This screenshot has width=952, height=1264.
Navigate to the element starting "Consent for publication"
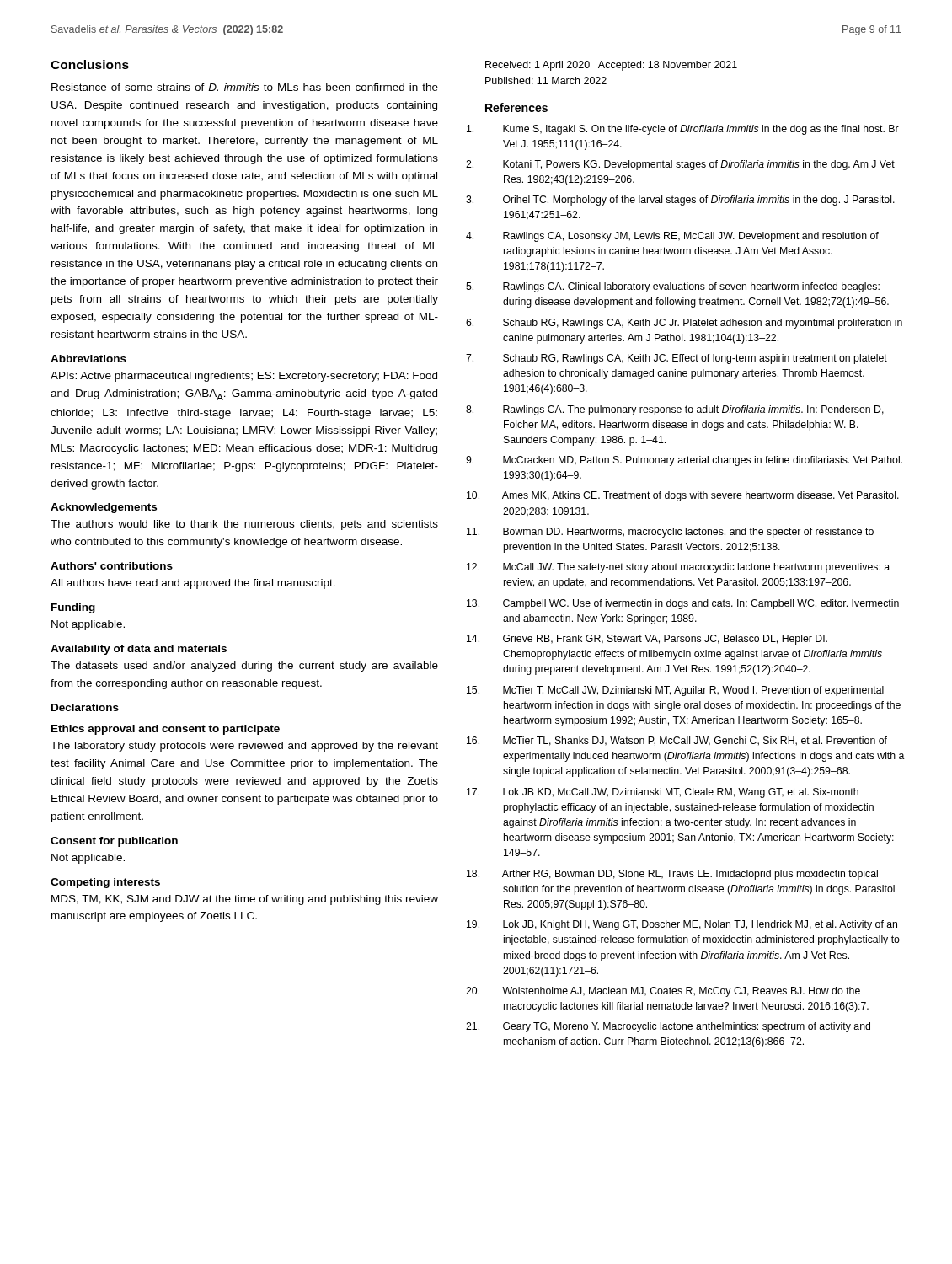click(114, 842)
